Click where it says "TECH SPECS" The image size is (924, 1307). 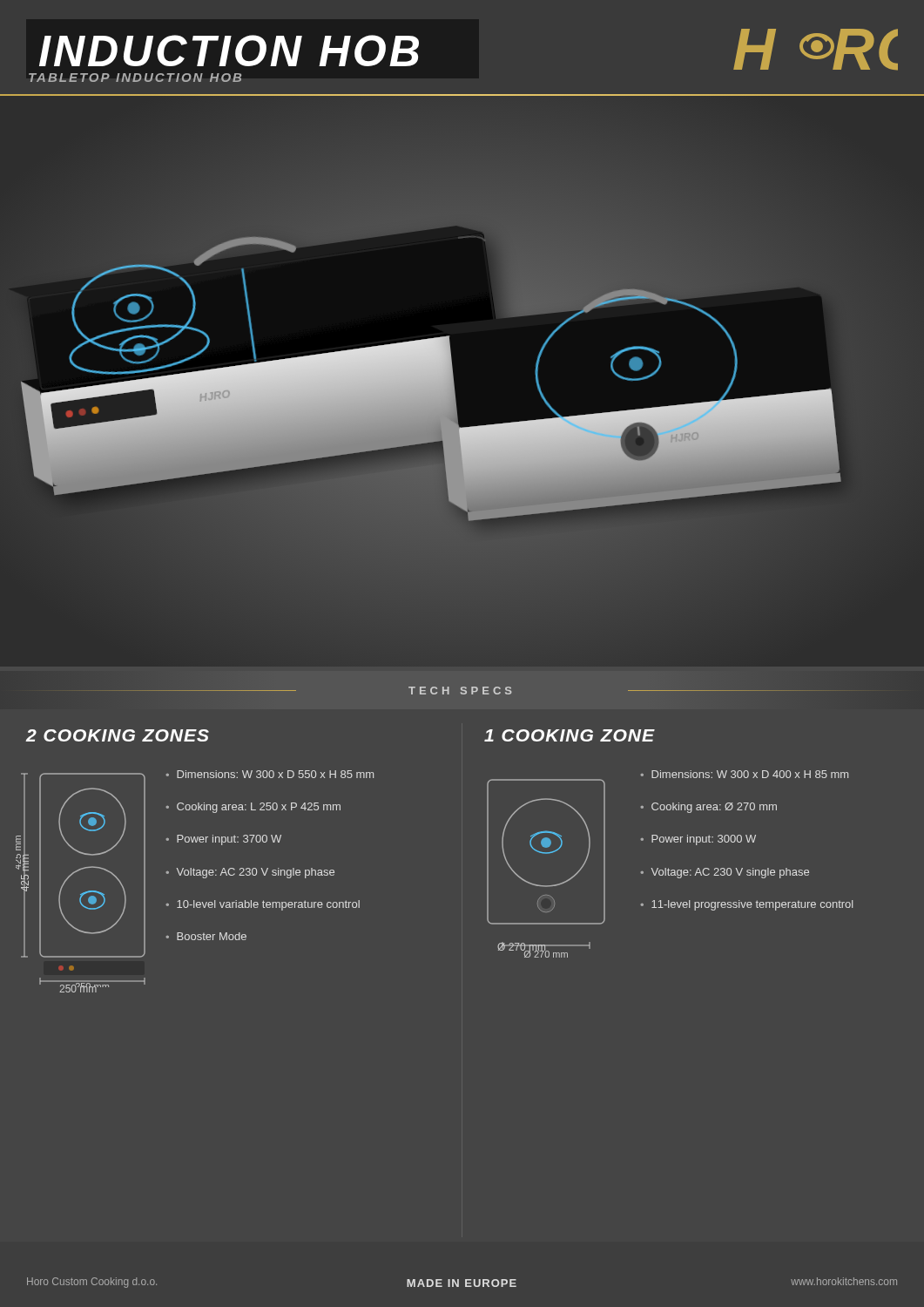coord(462,690)
